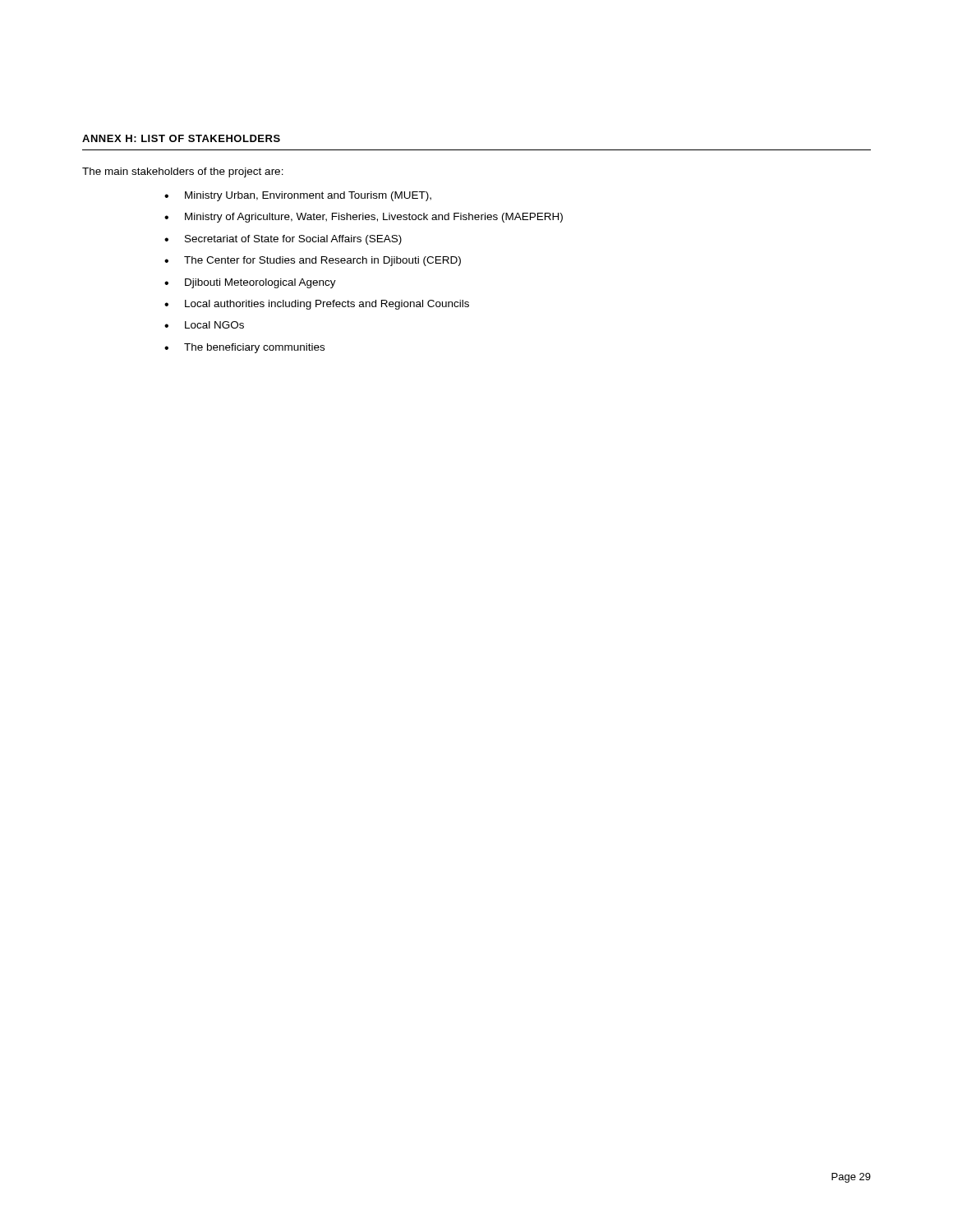This screenshot has height=1232, width=953.
Task: Click on the passage starting "The main stakeholders of the project are:"
Action: click(183, 171)
